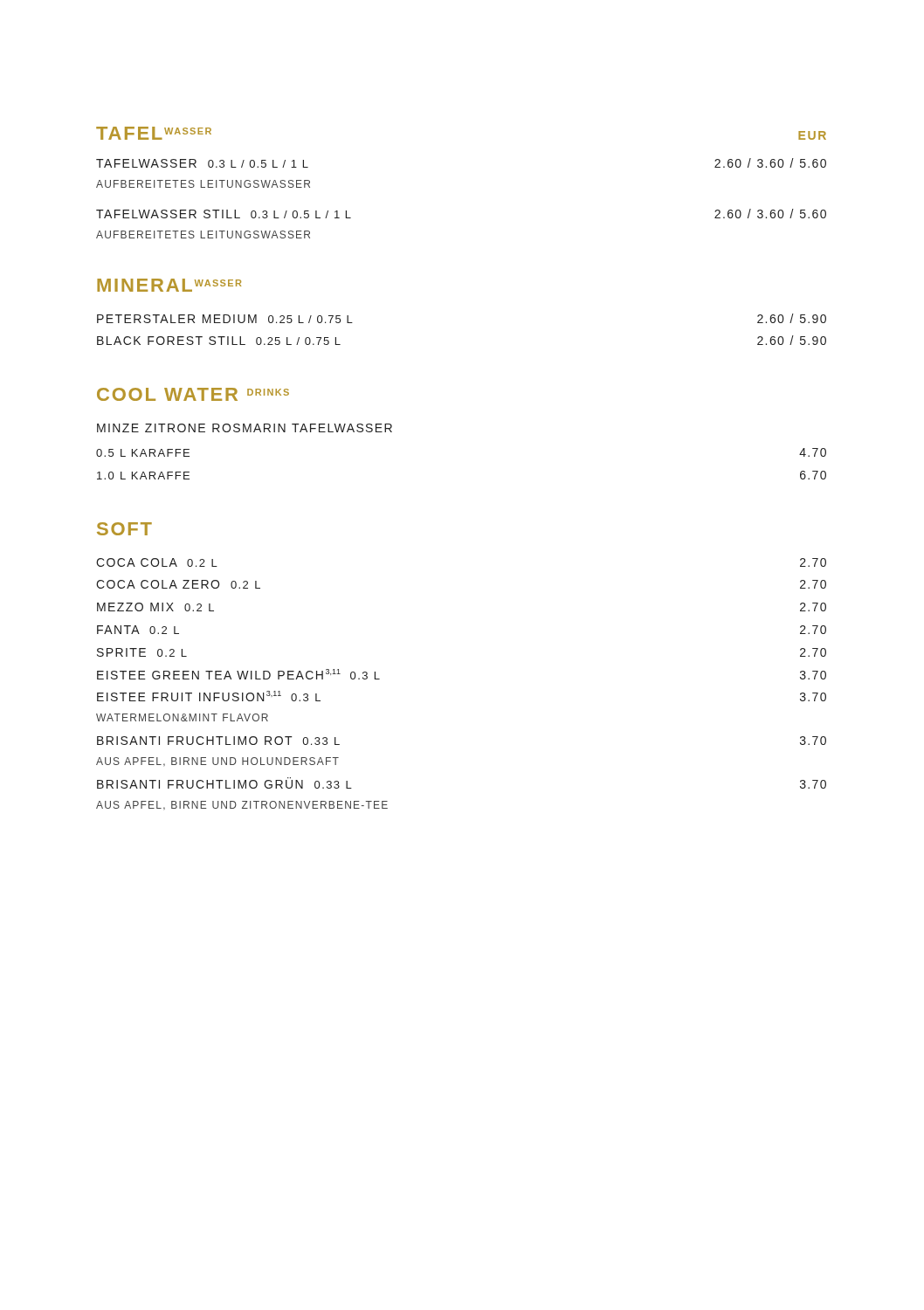Locate the text "MEZZO MIX 0.2 L 2.70"
Screen dimensions: 1310x924
coord(138,604)
